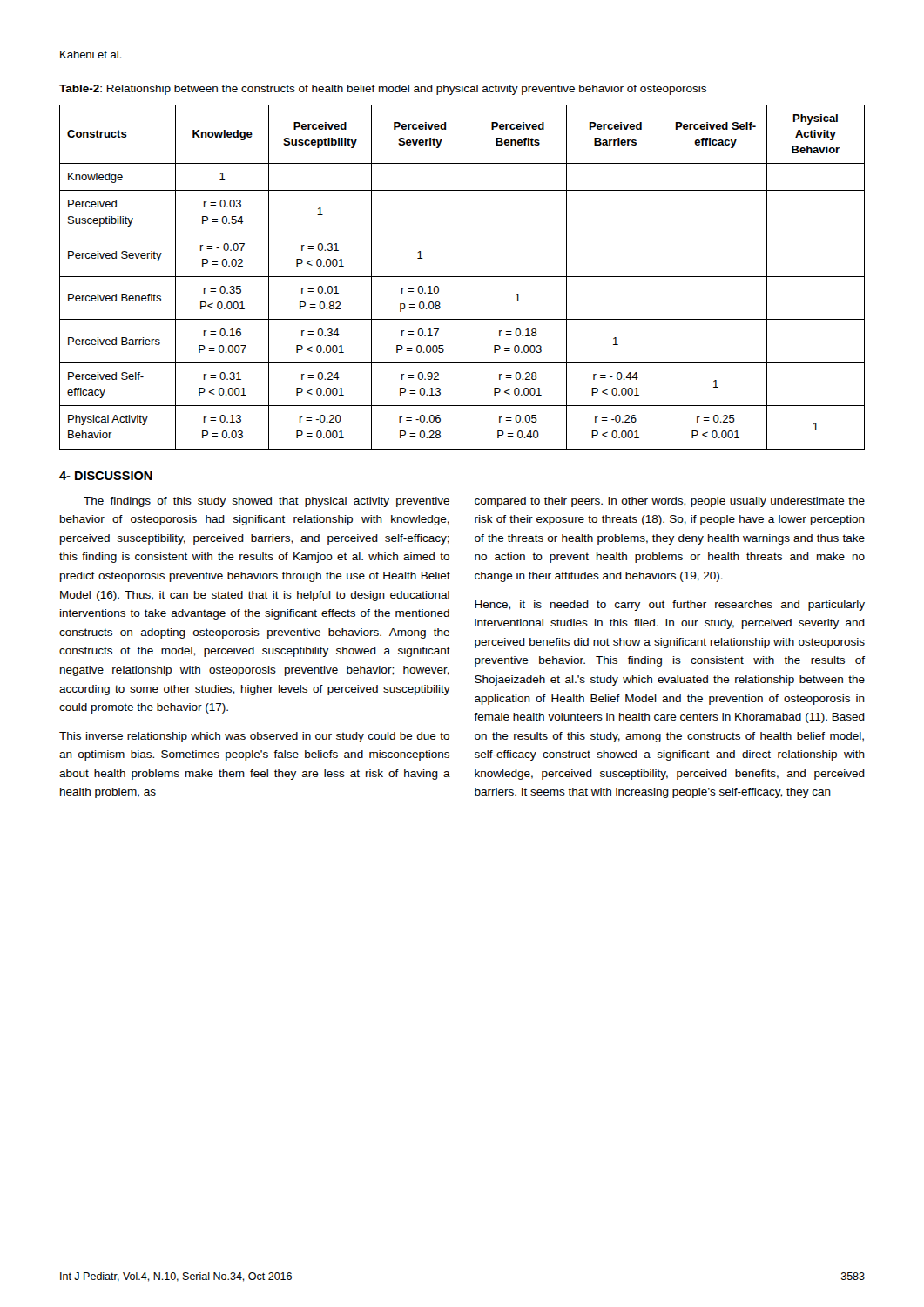Click on the block starting "Table-2: Relationship between the constructs"
The height and width of the screenshot is (1307, 924).
tap(383, 88)
